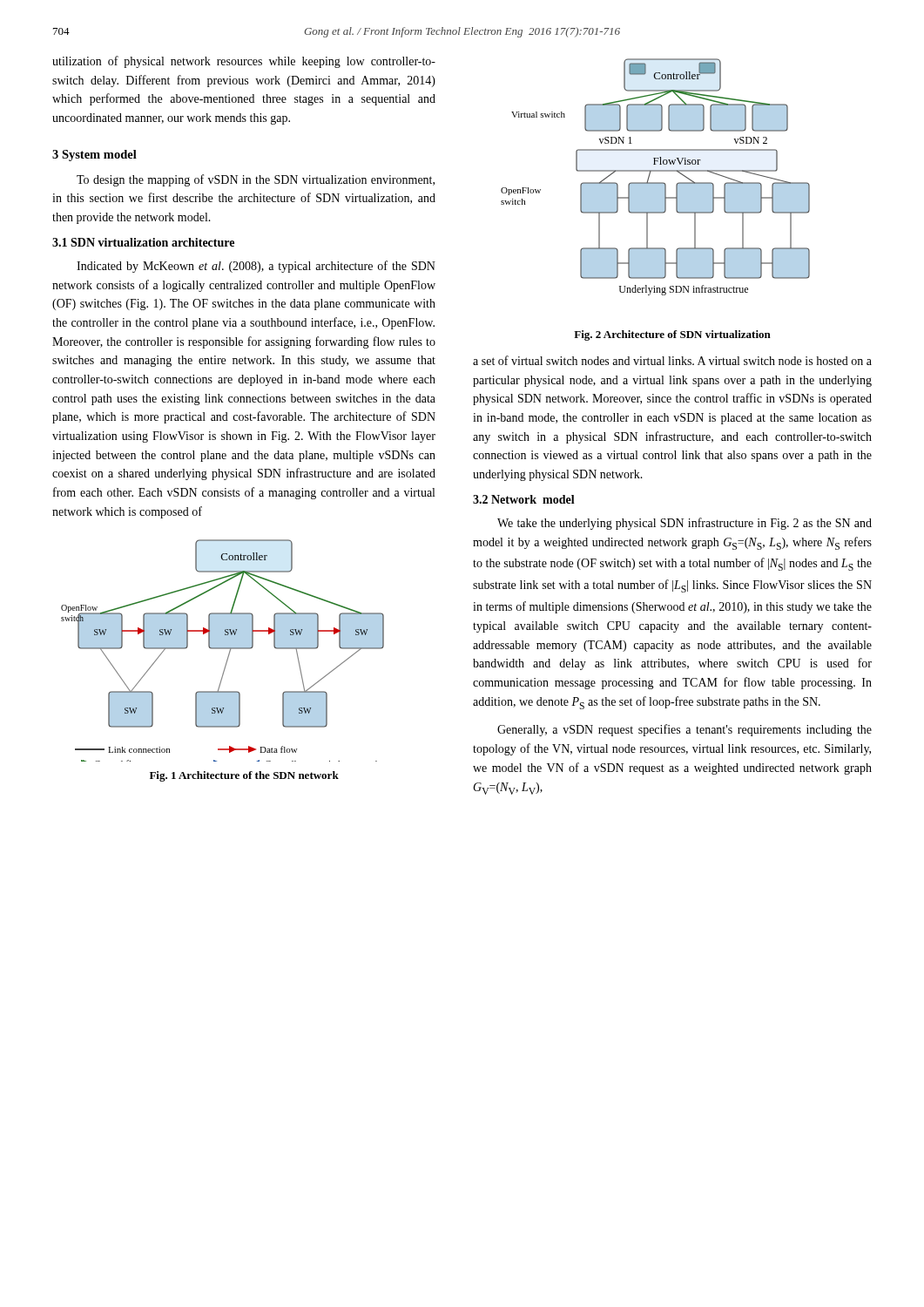Point to the text block starting "utilization of physical network resources"
This screenshot has width=924, height=1307.
[244, 90]
